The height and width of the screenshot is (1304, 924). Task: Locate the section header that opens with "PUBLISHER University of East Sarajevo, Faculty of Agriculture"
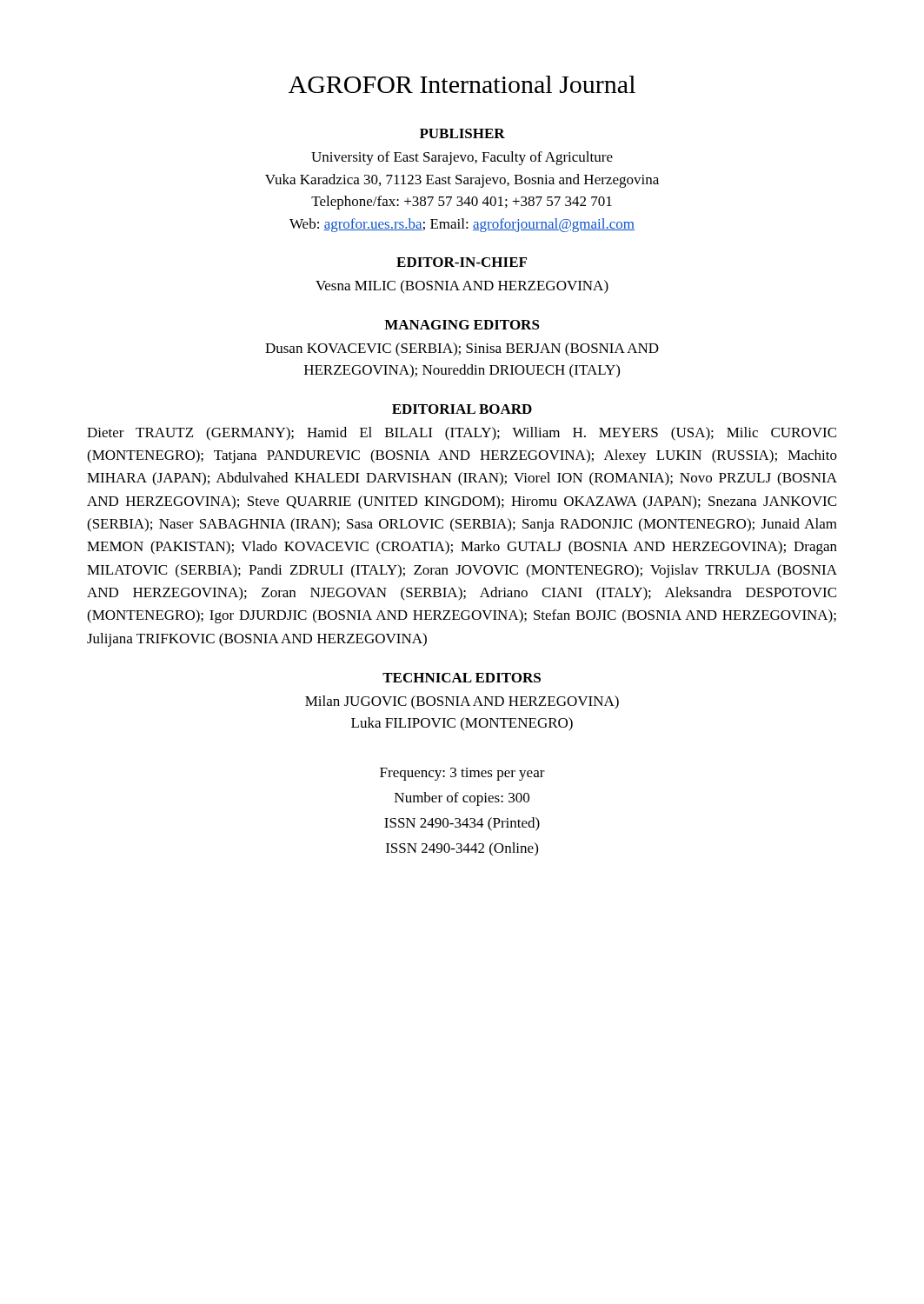[462, 180]
